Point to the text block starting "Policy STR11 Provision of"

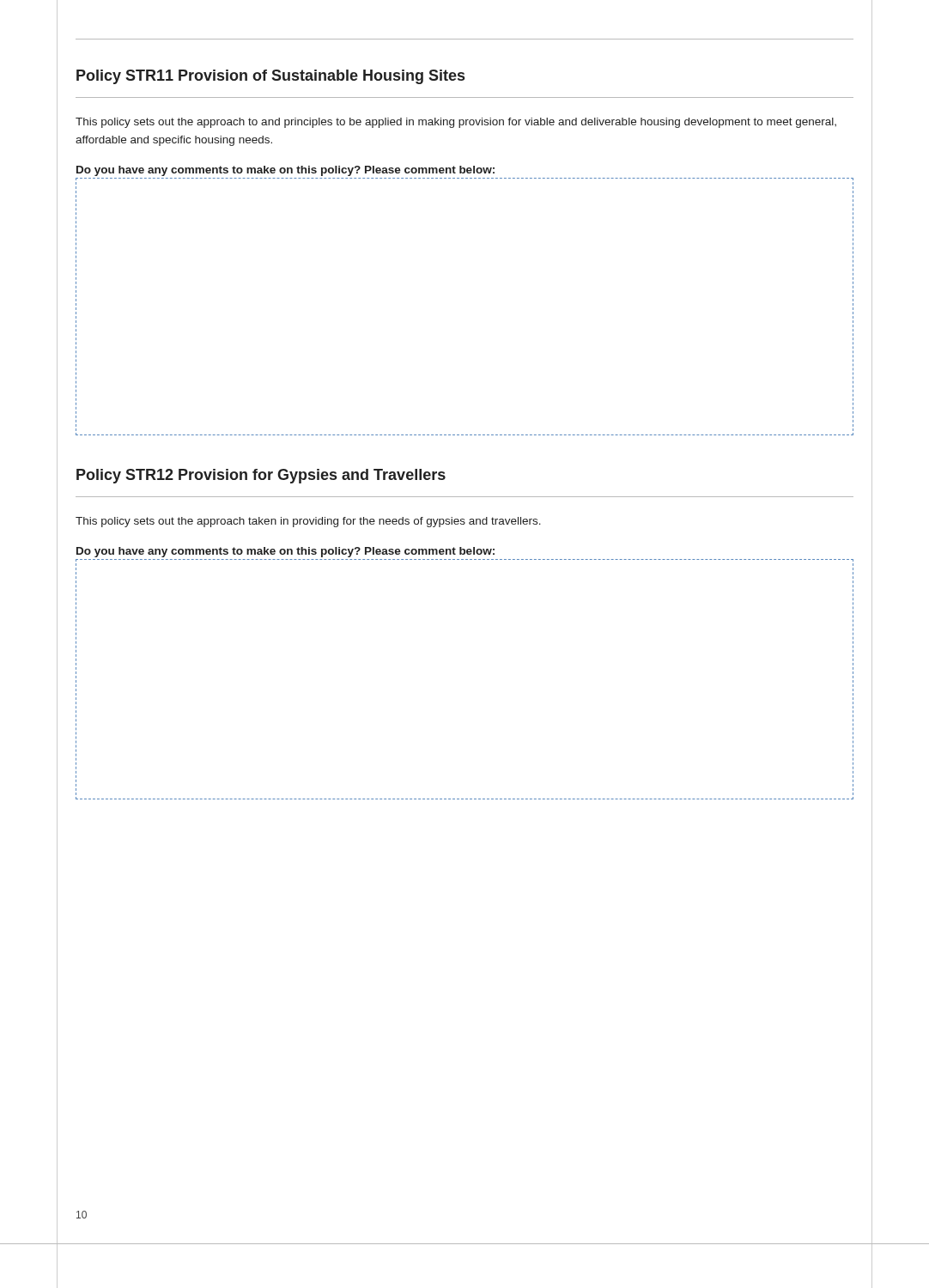point(270,76)
